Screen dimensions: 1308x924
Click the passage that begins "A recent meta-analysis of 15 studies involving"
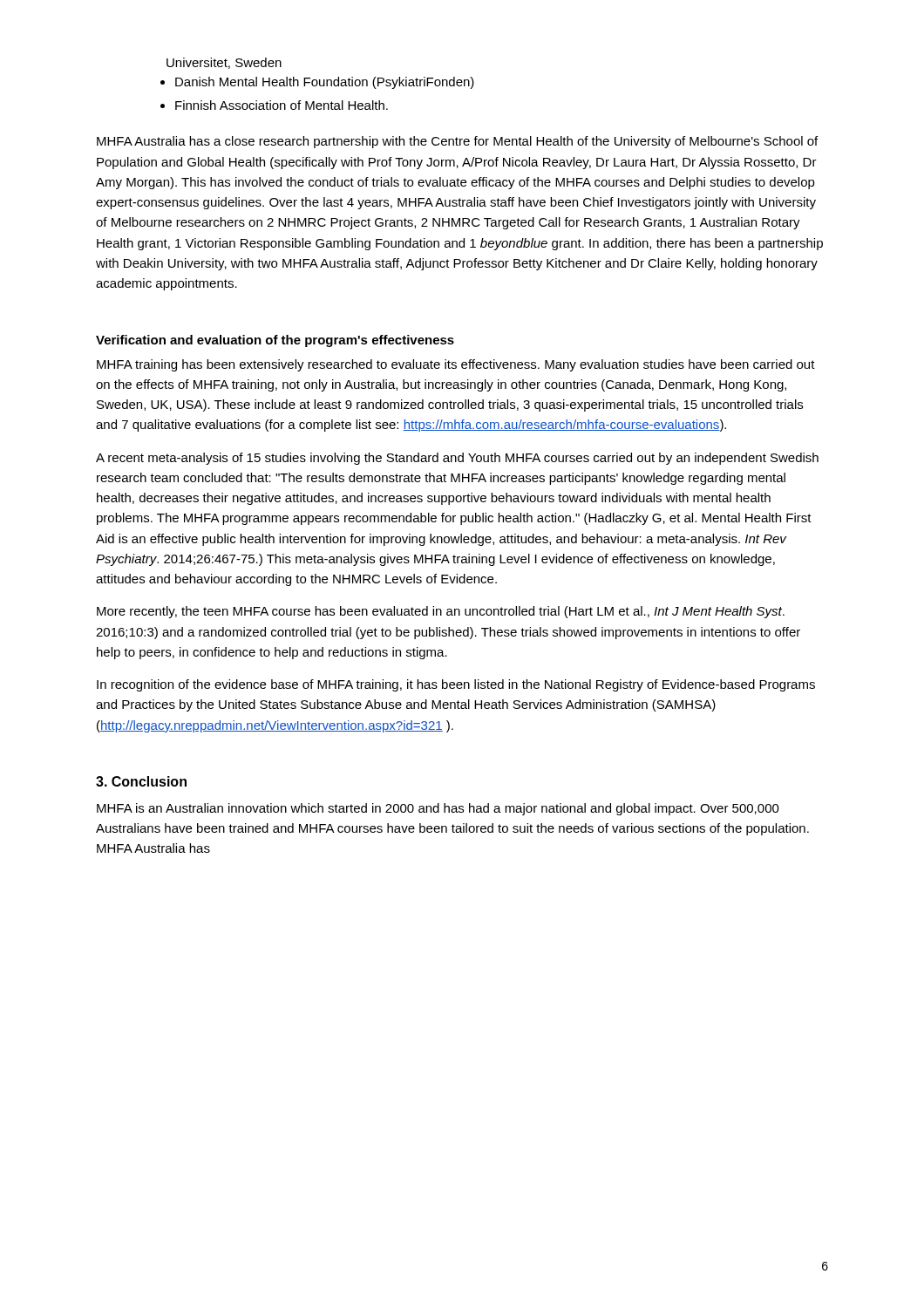[462, 518]
